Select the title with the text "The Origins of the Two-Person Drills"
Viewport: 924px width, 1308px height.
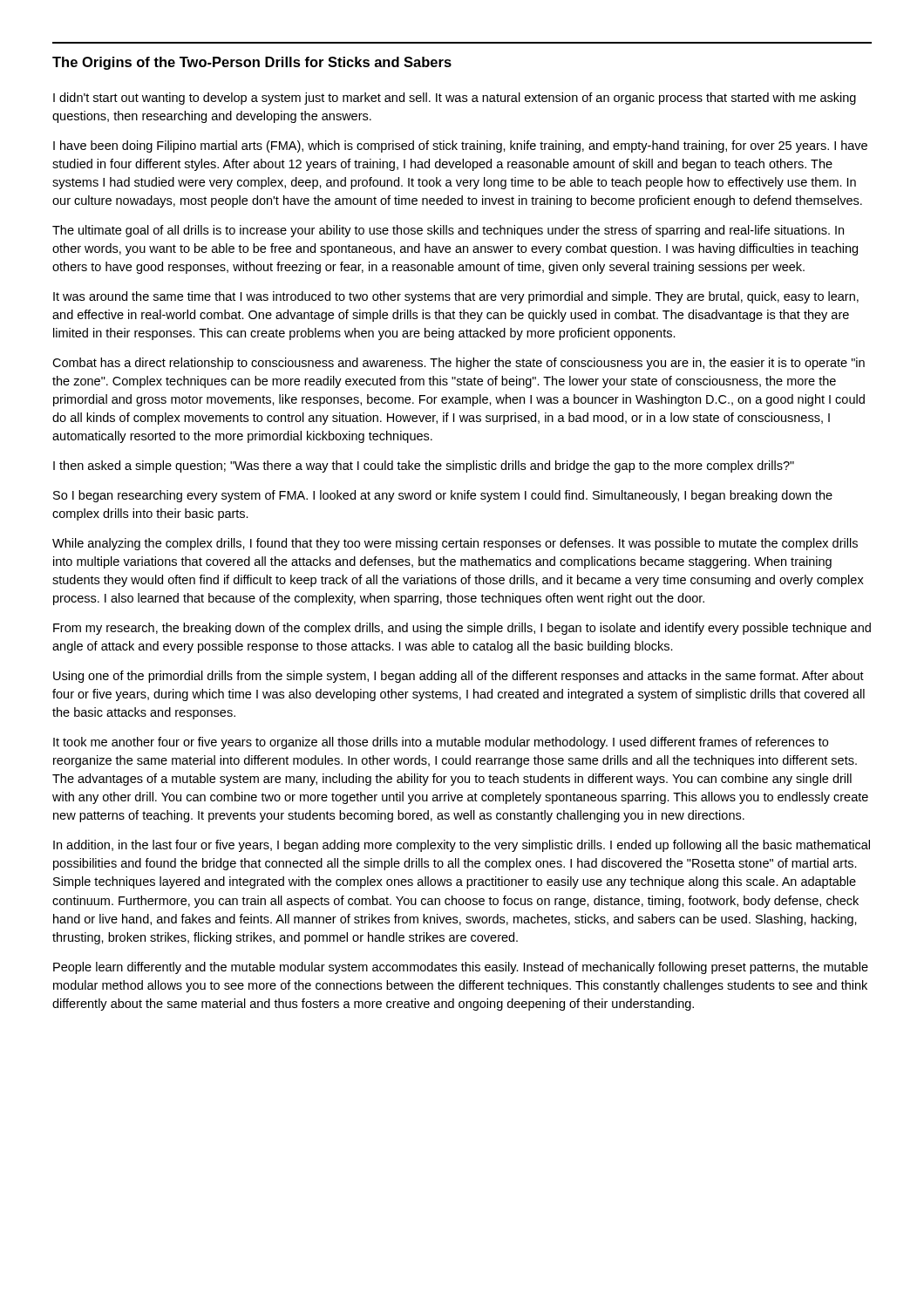pos(462,63)
